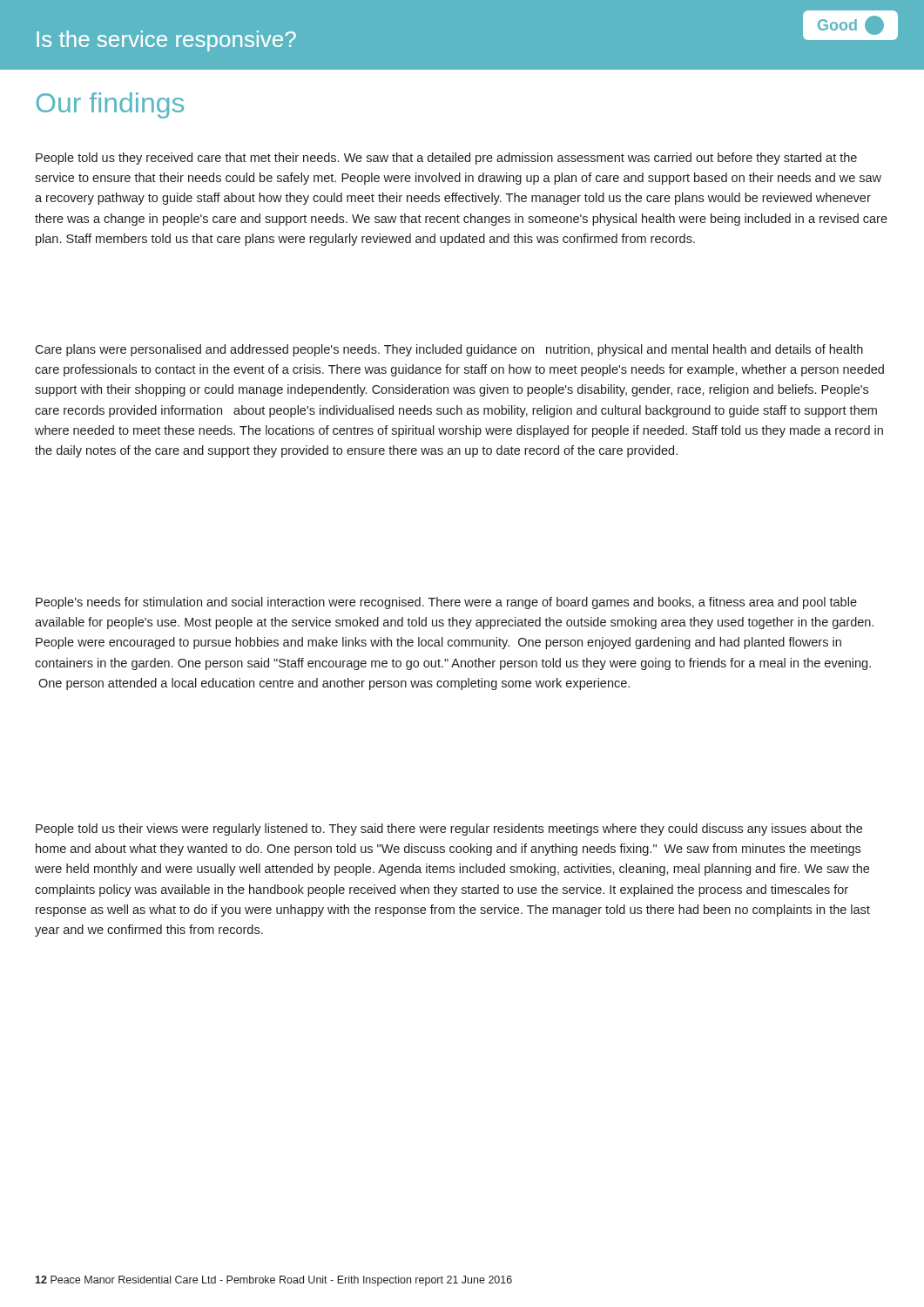
Task: Click on the passage starting "People told us they received care that"
Action: 461,198
